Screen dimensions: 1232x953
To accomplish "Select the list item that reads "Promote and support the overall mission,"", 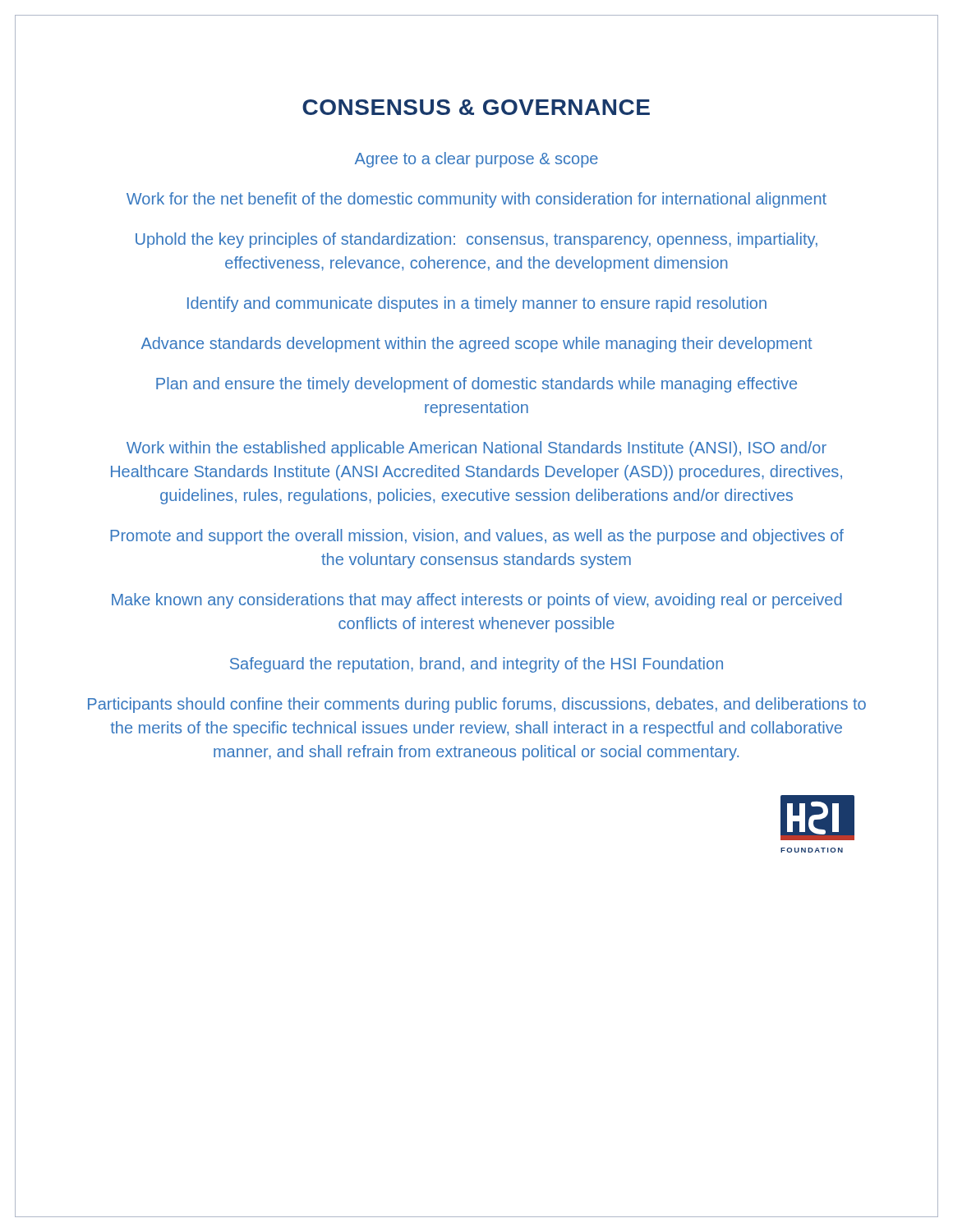I will (476, 547).
